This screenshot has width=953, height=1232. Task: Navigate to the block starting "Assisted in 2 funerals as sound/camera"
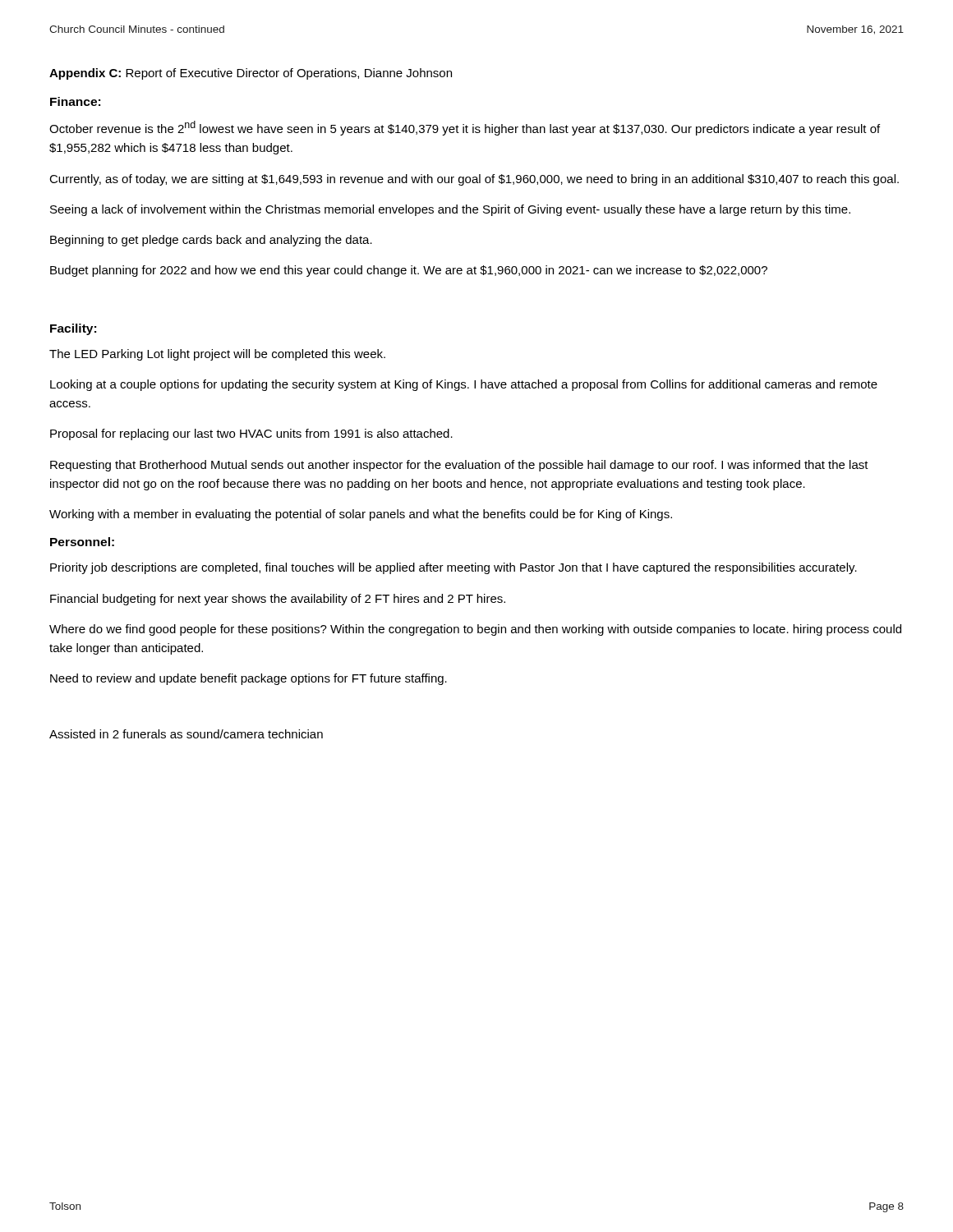[186, 733]
